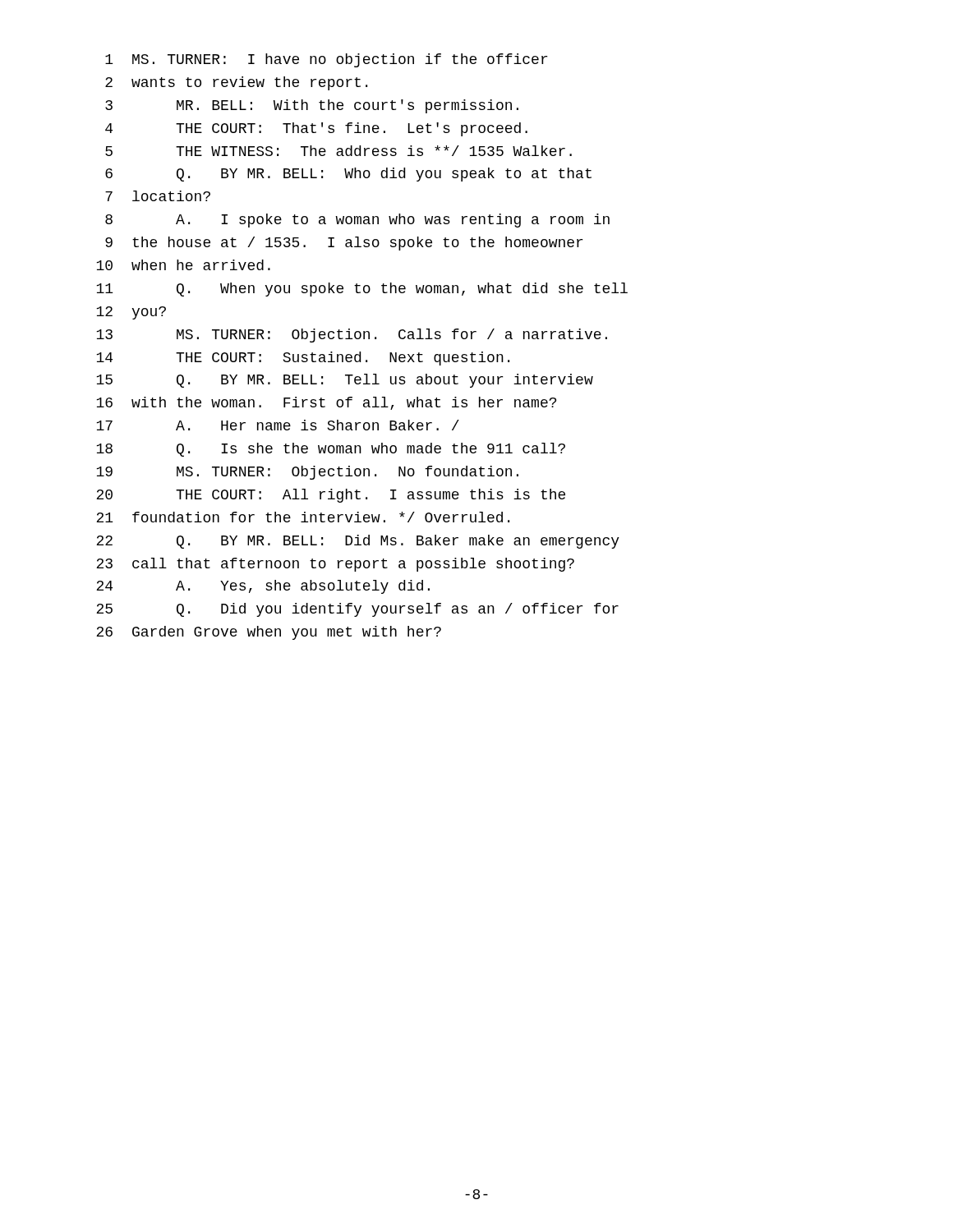
Task: Where is the passage that starts "6 Q. BY"?
Action: [493, 175]
